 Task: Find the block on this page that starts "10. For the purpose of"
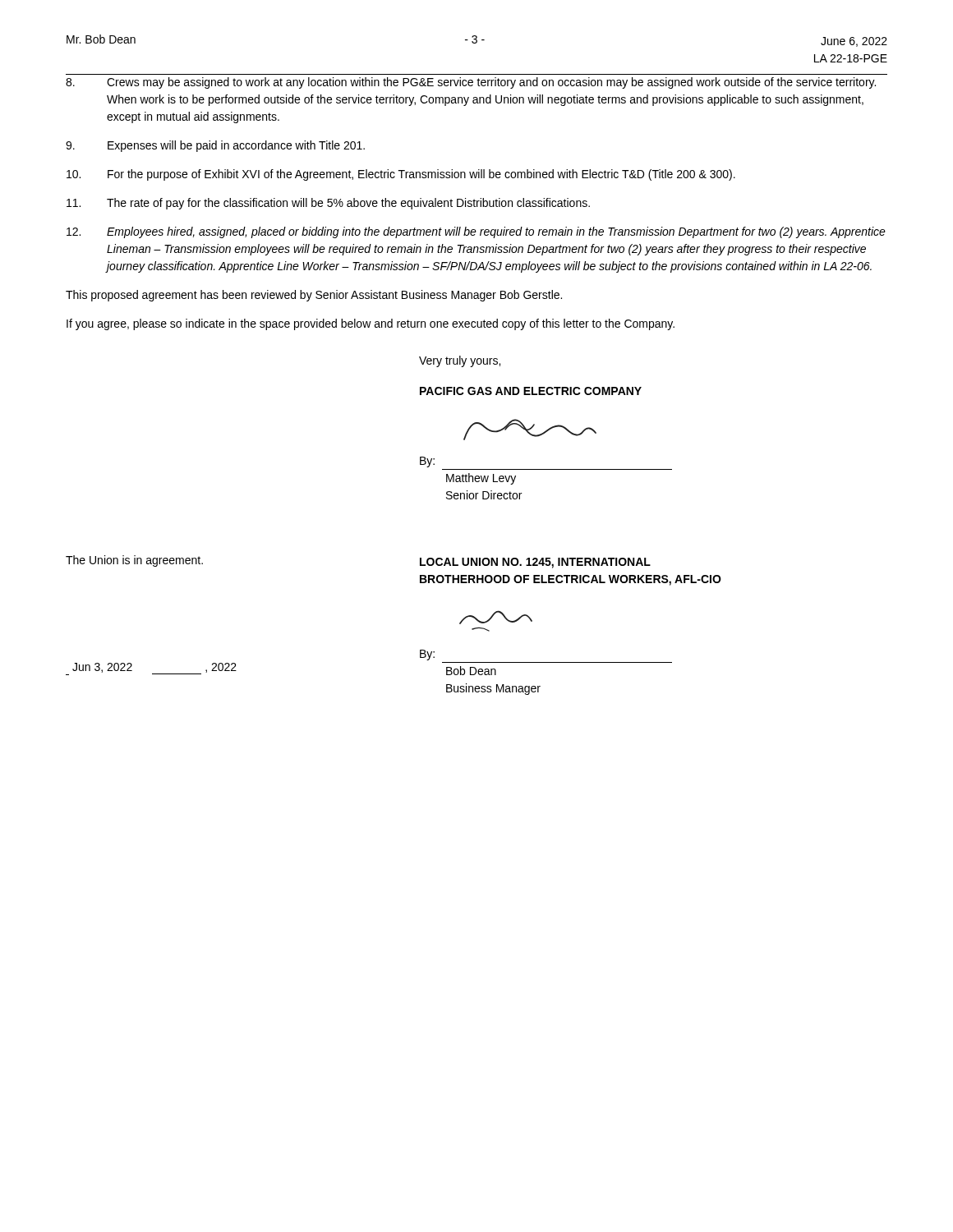(x=476, y=175)
